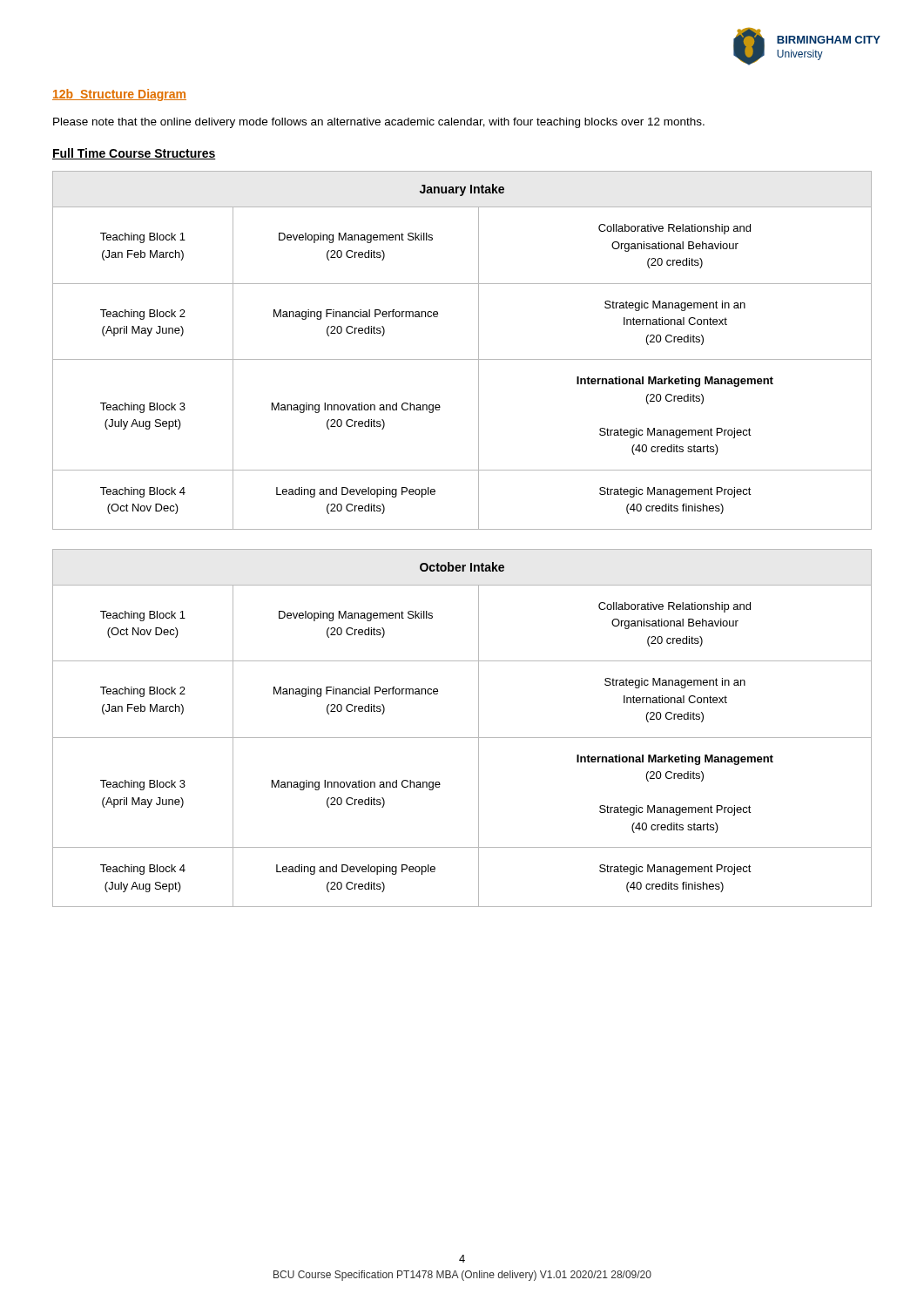924x1307 pixels.
Task: Navigate to the text block starting "Please note that"
Action: [x=379, y=122]
